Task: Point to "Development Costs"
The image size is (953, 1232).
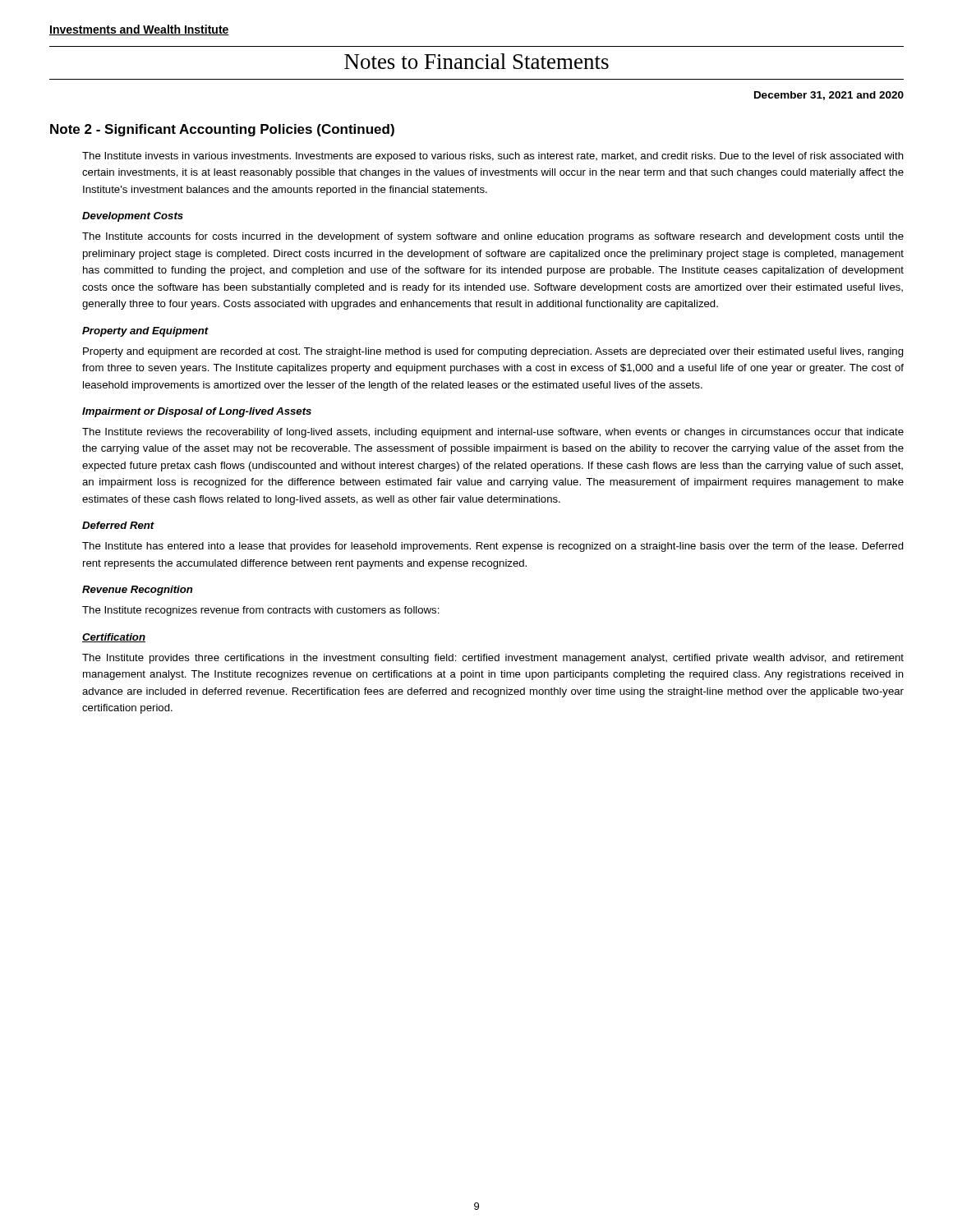Action: (x=133, y=216)
